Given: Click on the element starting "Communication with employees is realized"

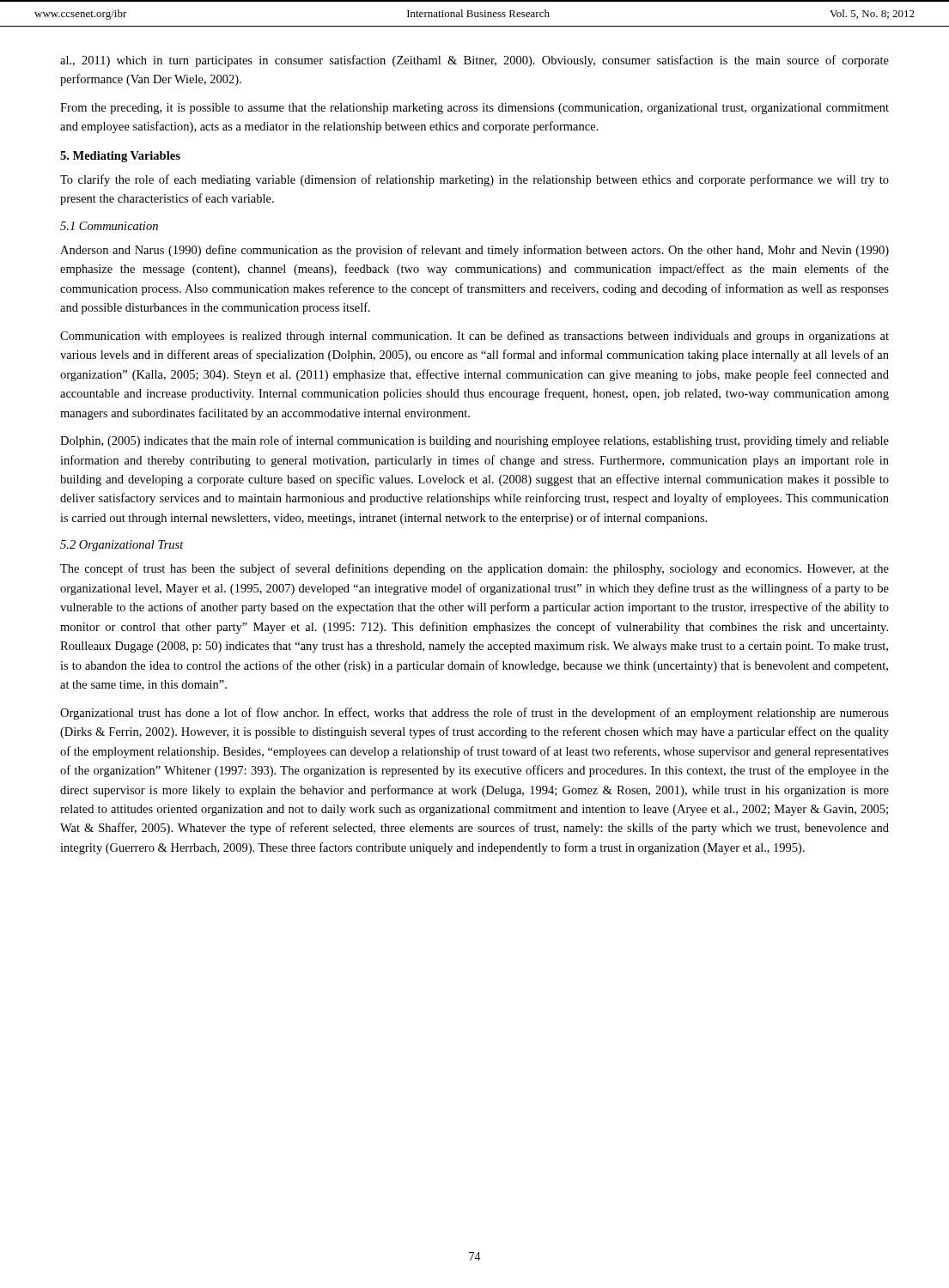Looking at the screenshot, I should click(x=474, y=374).
